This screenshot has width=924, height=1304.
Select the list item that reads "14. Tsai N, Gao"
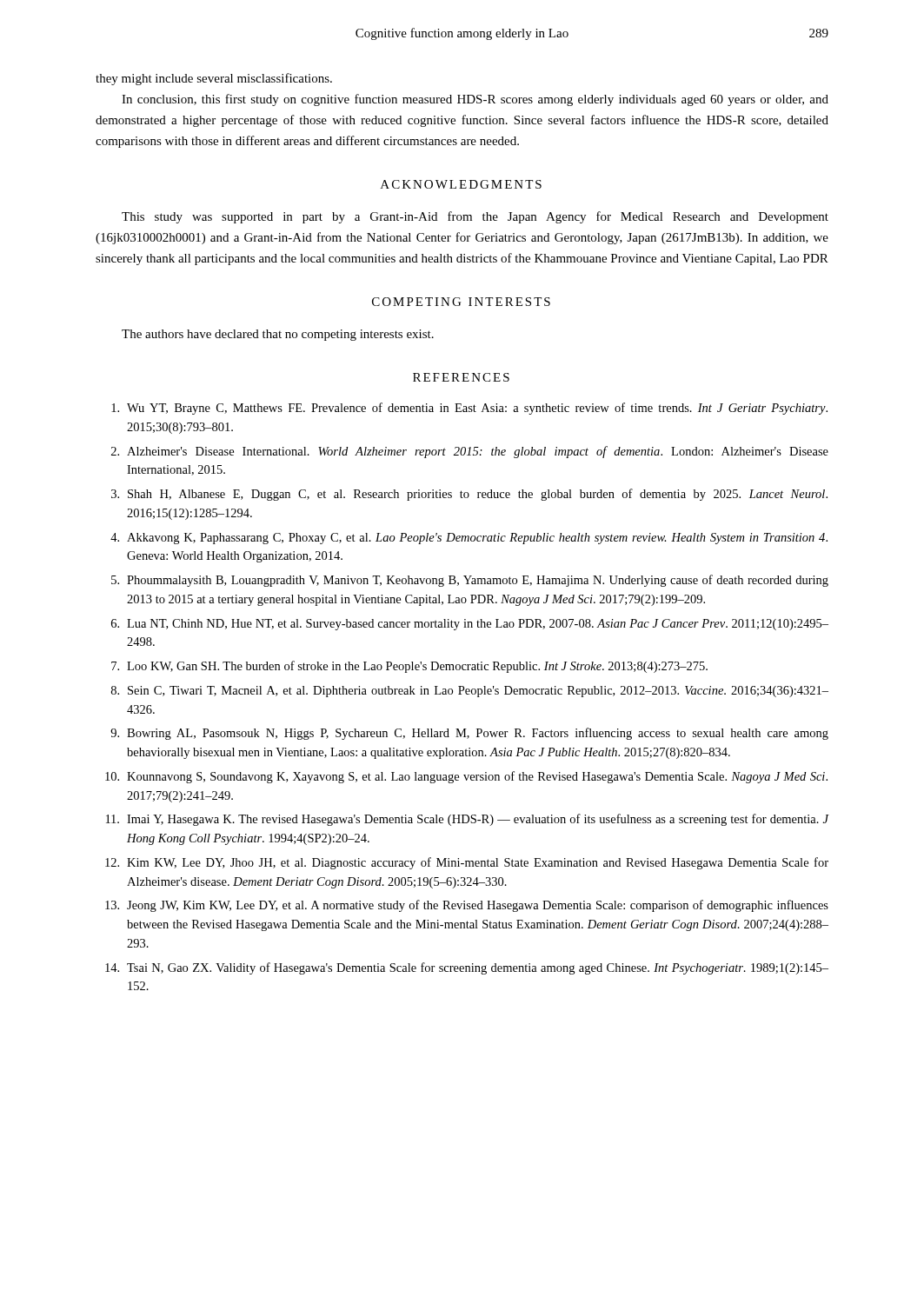coord(462,977)
